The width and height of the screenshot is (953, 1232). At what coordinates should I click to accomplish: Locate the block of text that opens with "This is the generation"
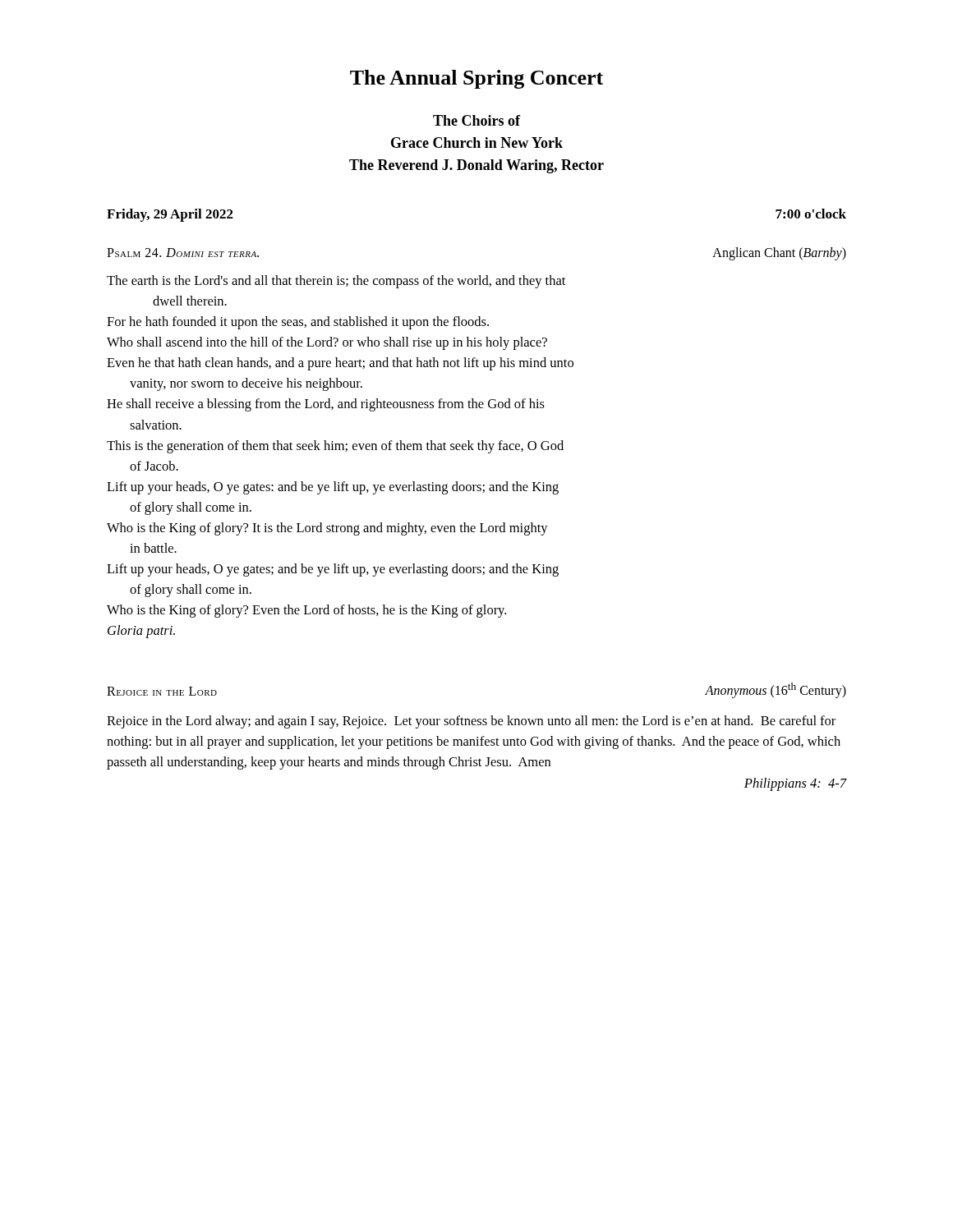476,457
